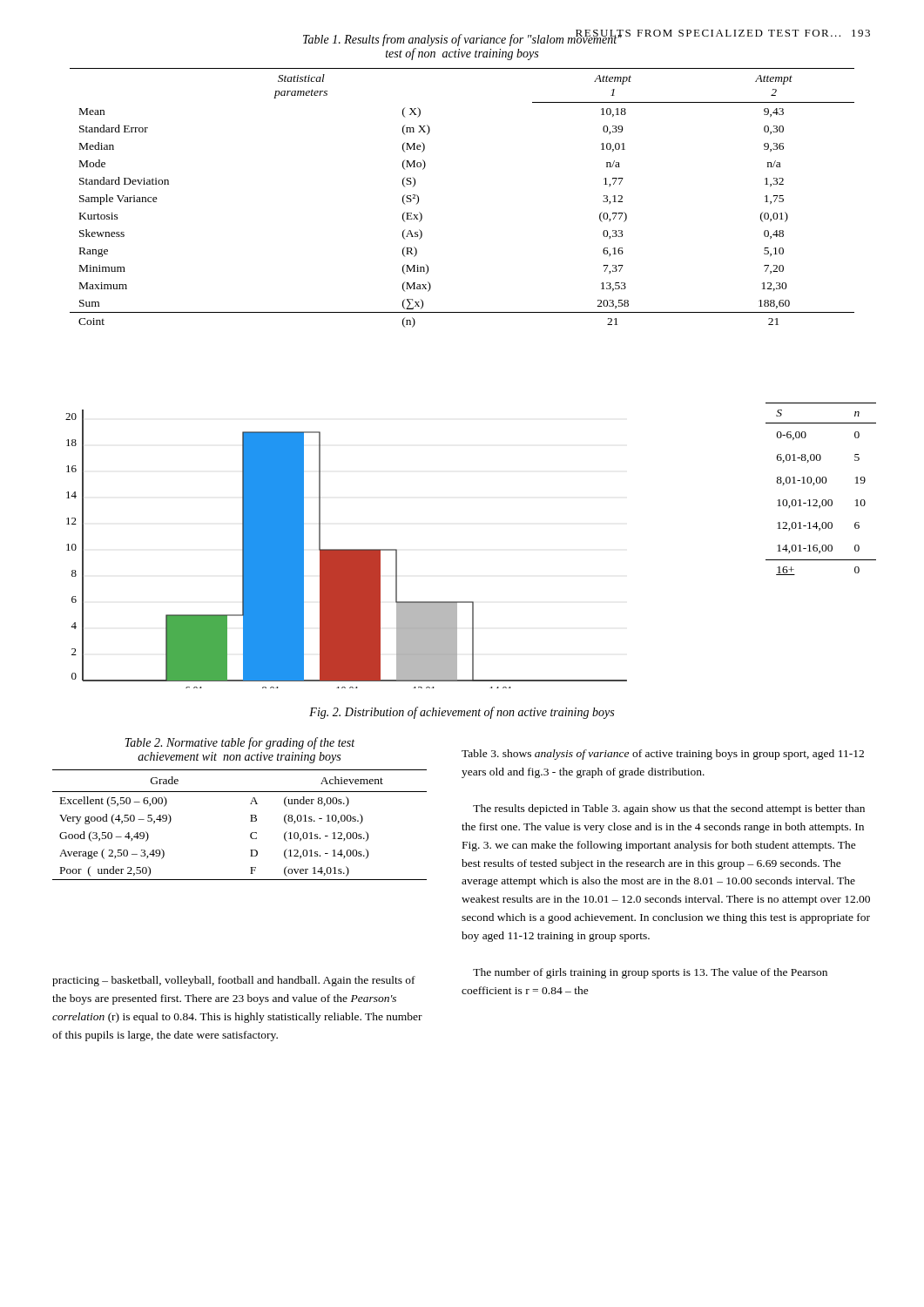Locate the table with the text "8,01-10,00"

click(821, 491)
